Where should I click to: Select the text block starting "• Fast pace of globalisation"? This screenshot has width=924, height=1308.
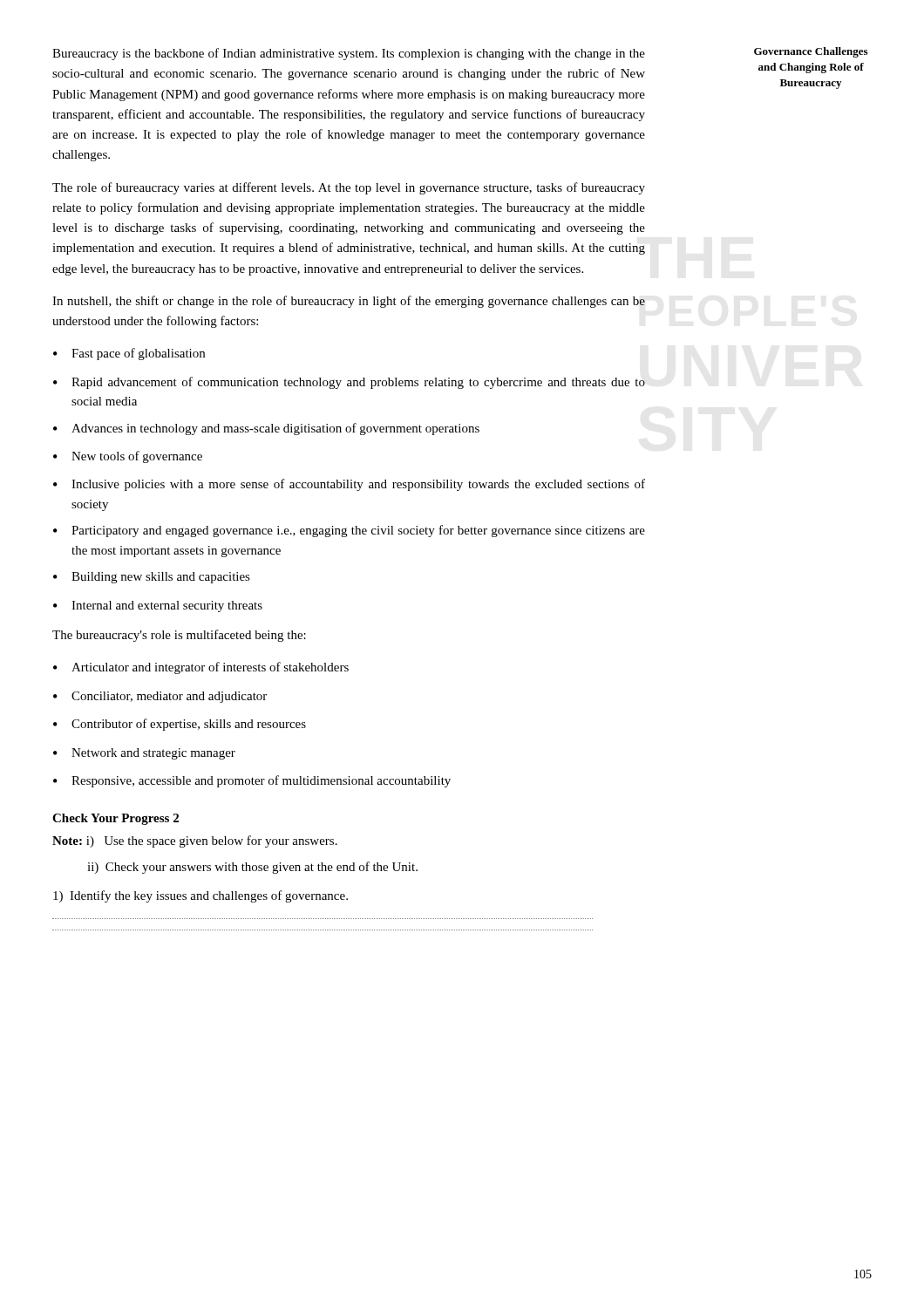pyautogui.click(x=129, y=354)
